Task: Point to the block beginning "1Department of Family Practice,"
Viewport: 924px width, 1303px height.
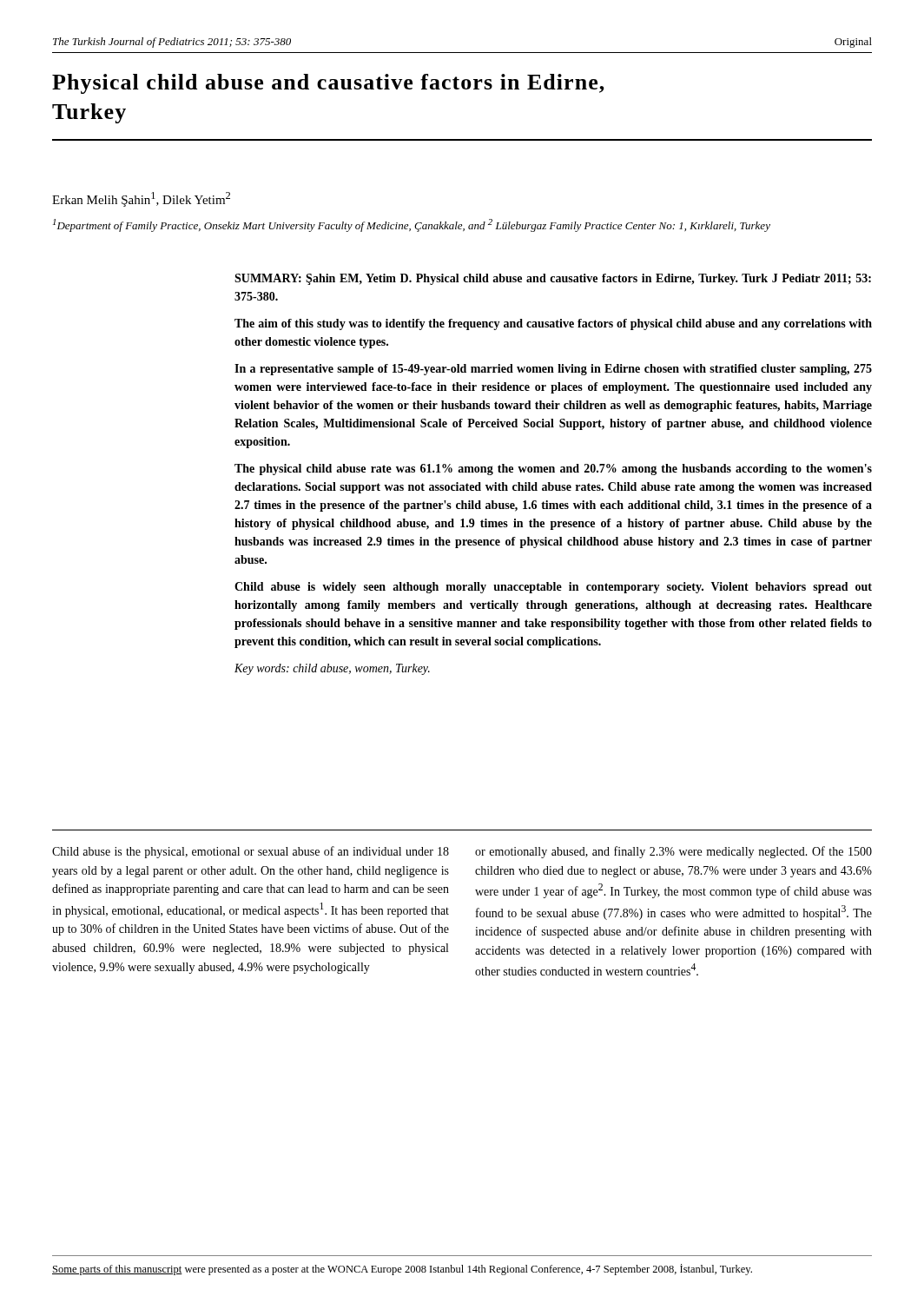Action: tap(411, 224)
